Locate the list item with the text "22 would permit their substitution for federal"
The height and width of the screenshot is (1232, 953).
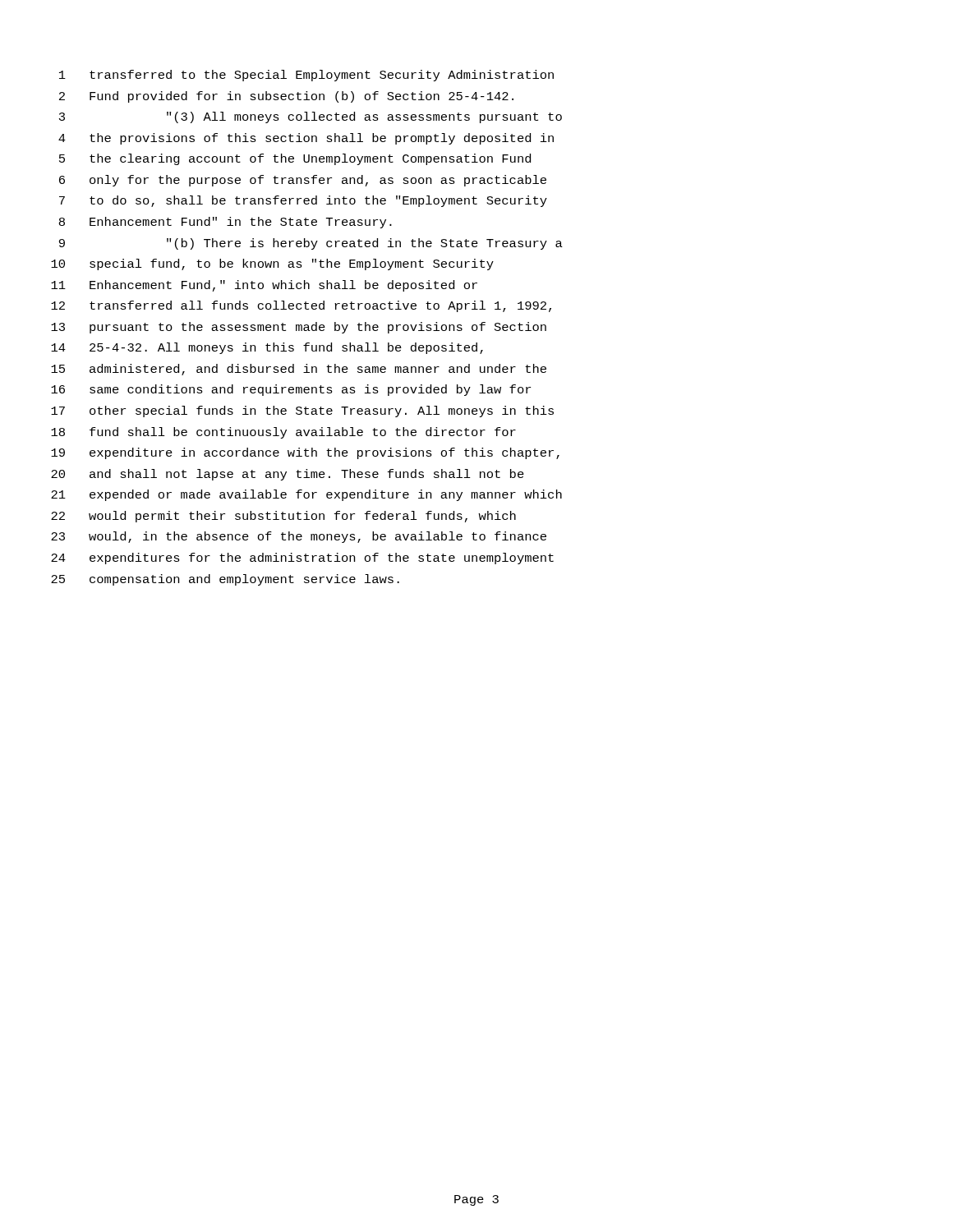click(x=476, y=517)
